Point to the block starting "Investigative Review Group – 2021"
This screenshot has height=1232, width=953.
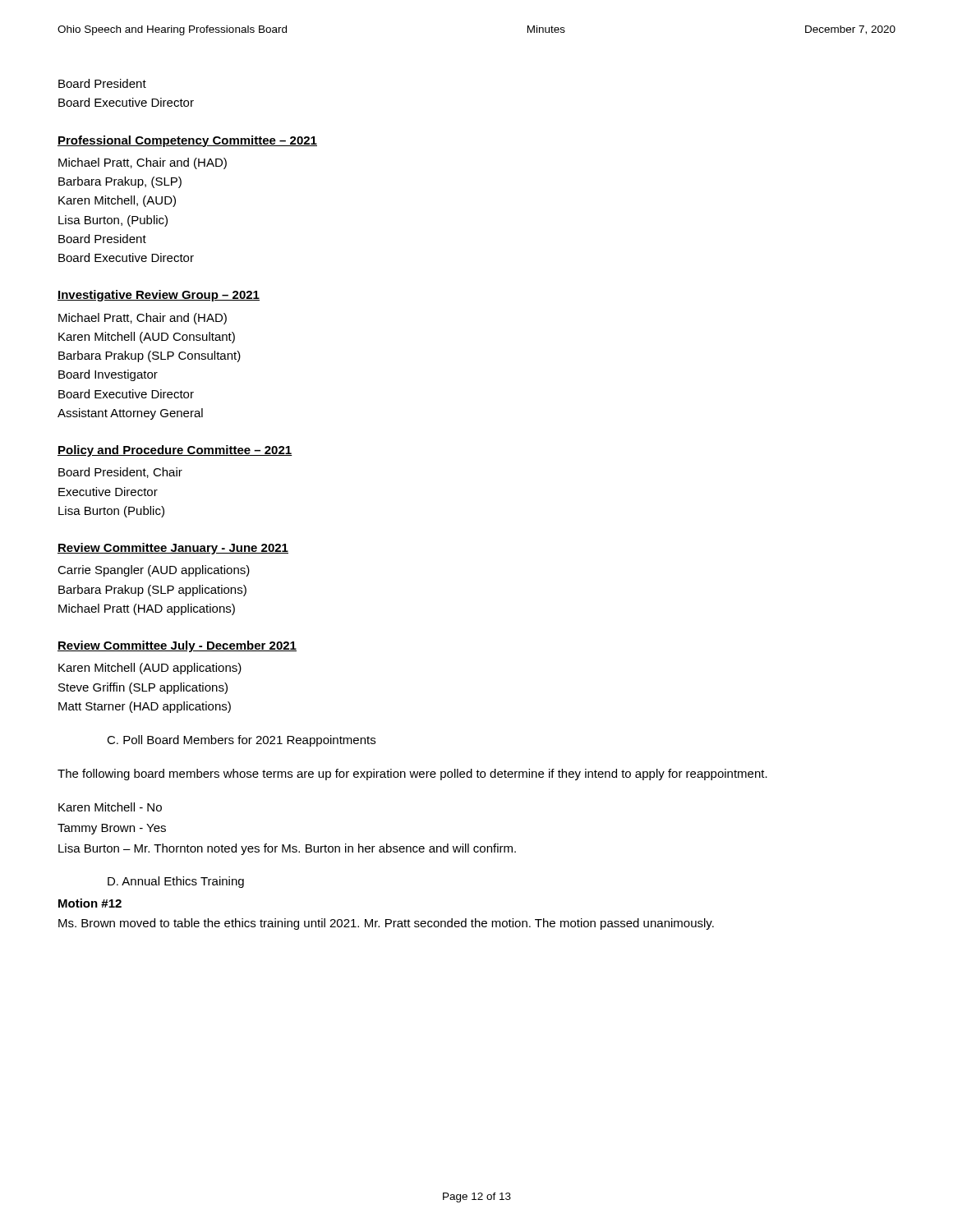click(x=159, y=295)
